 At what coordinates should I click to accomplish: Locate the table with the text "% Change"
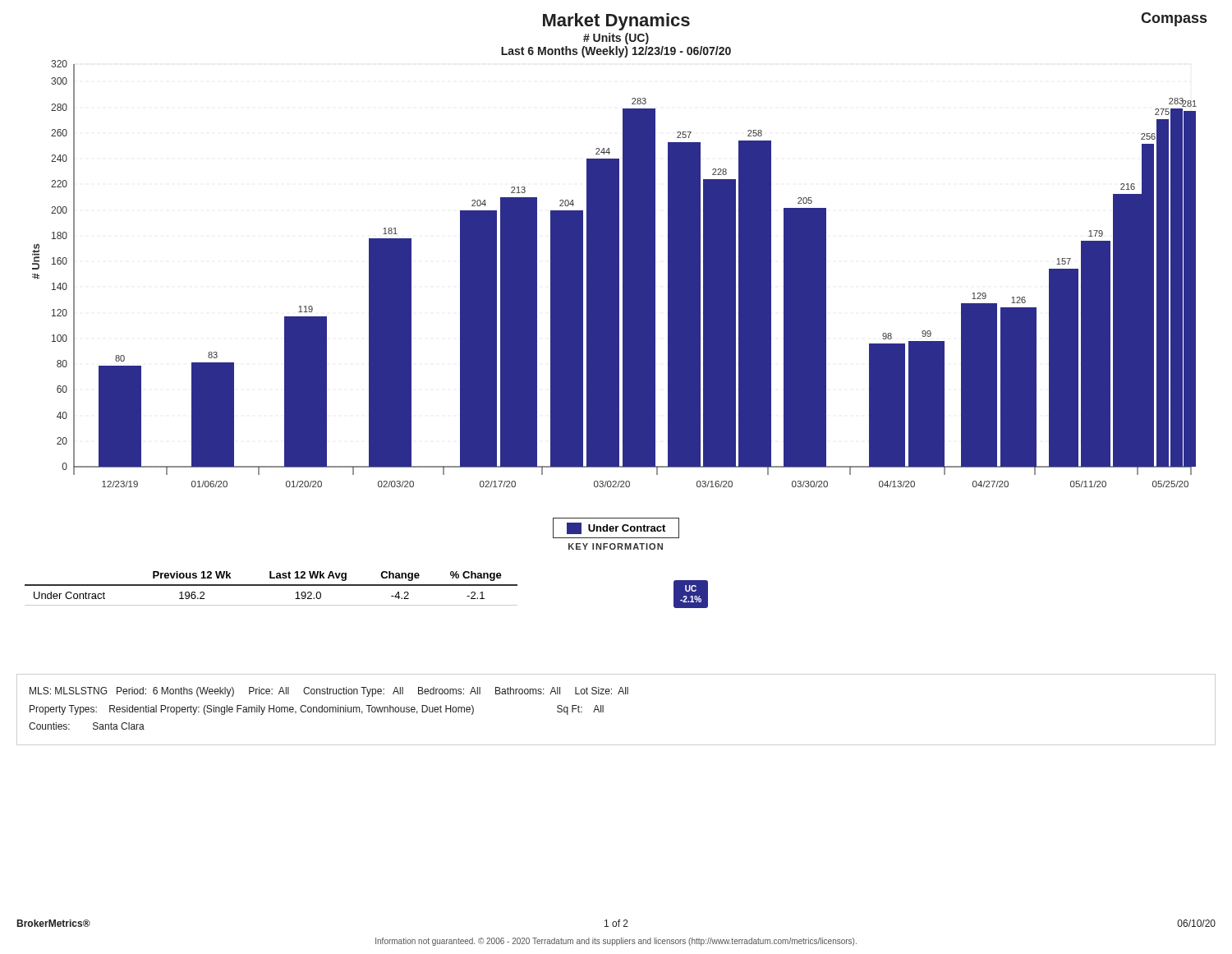[x=271, y=585]
